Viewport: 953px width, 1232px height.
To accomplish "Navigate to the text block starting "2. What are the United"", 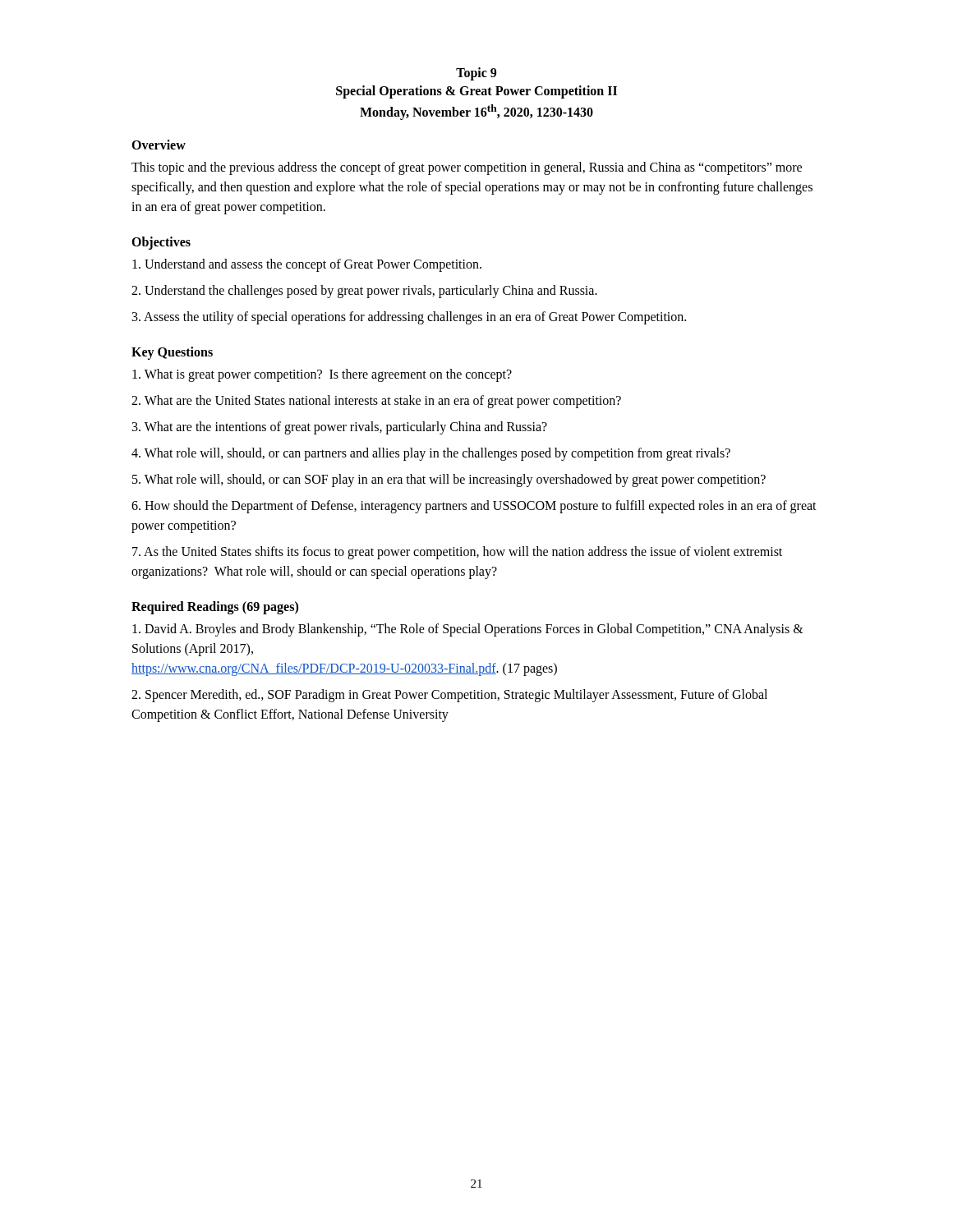I will click(x=376, y=401).
